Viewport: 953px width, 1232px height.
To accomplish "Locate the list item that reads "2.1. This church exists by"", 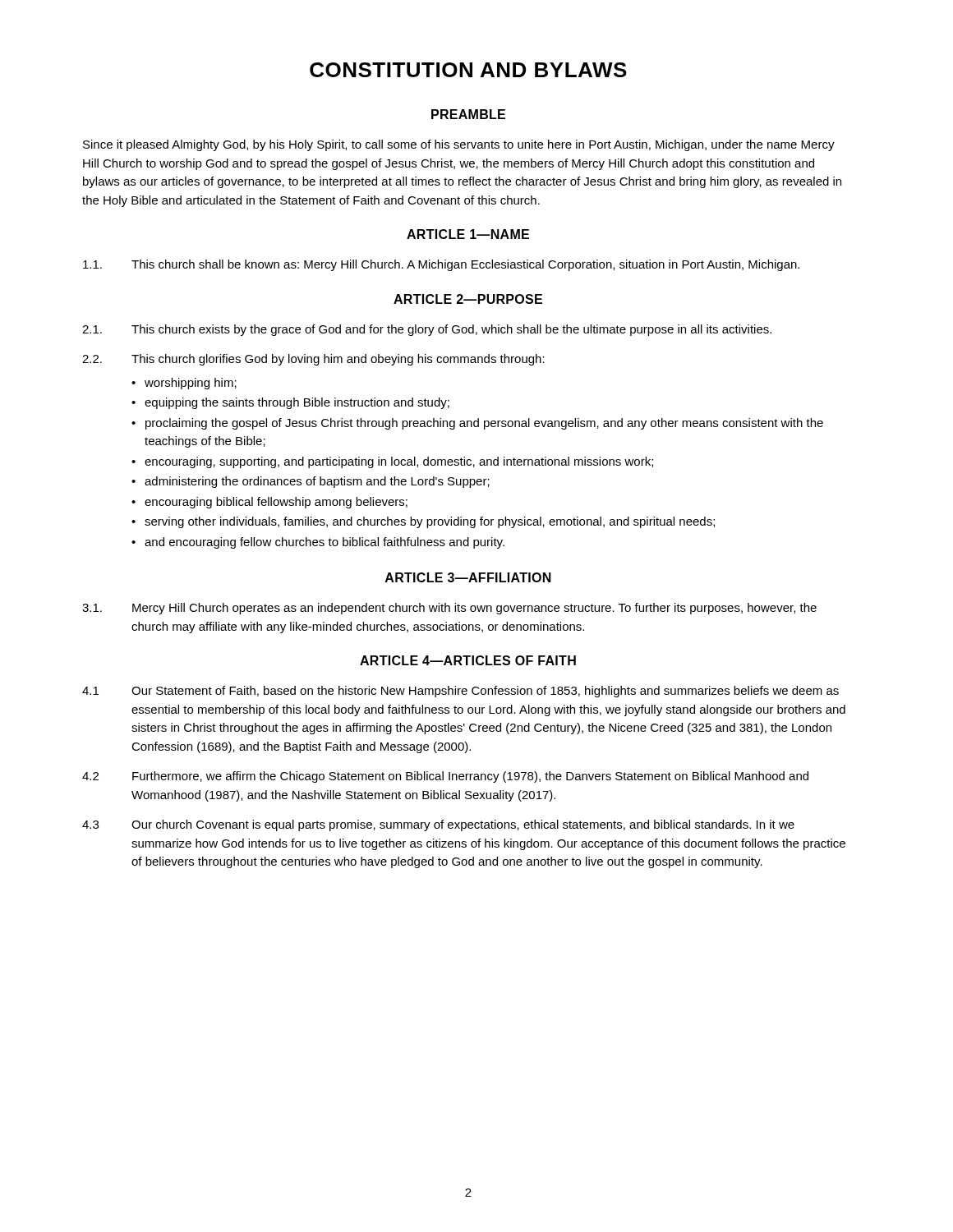I will [x=468, y=329].
